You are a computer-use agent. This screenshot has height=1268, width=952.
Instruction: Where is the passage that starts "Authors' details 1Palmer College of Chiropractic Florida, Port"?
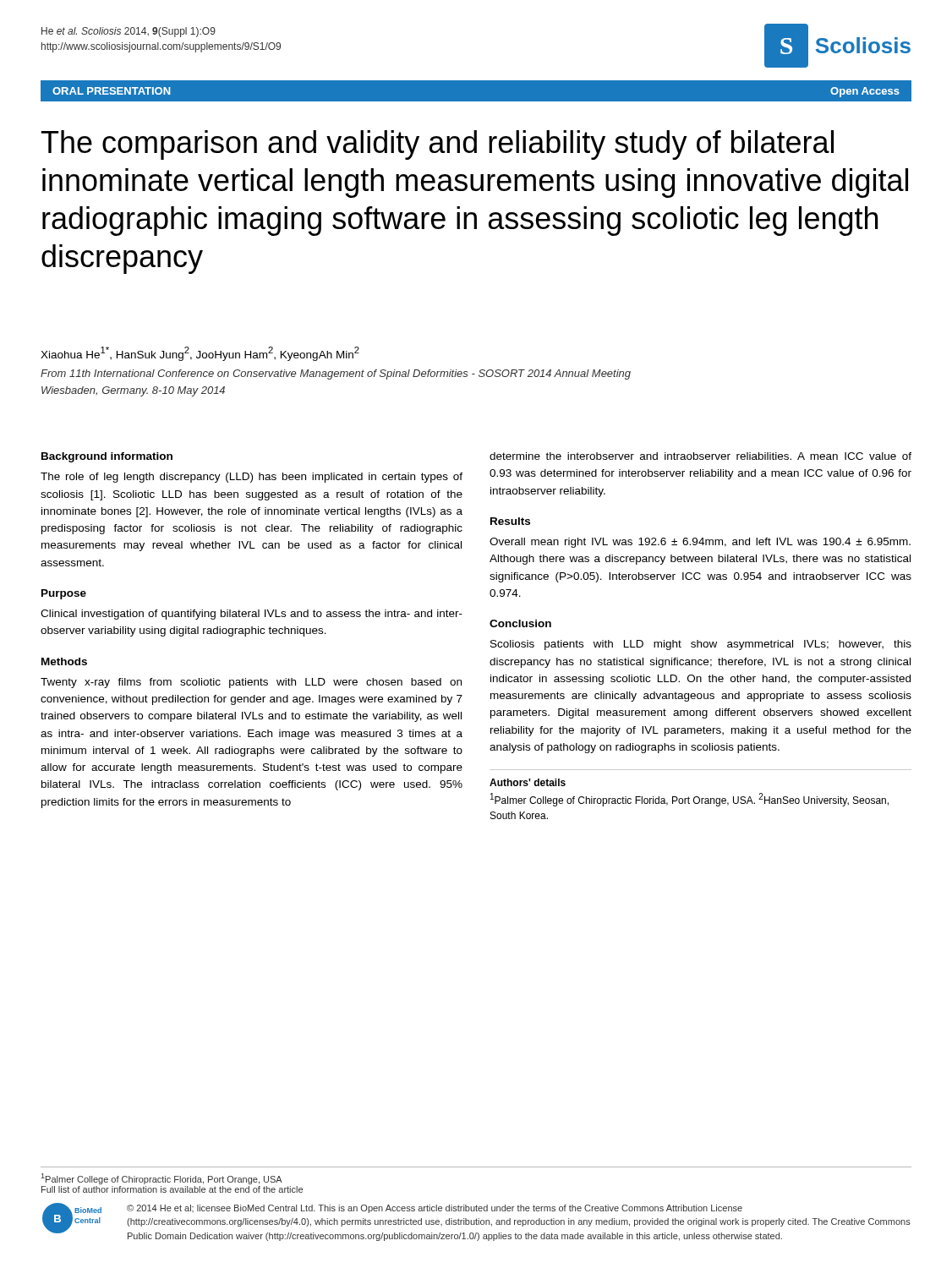(690, 799)
